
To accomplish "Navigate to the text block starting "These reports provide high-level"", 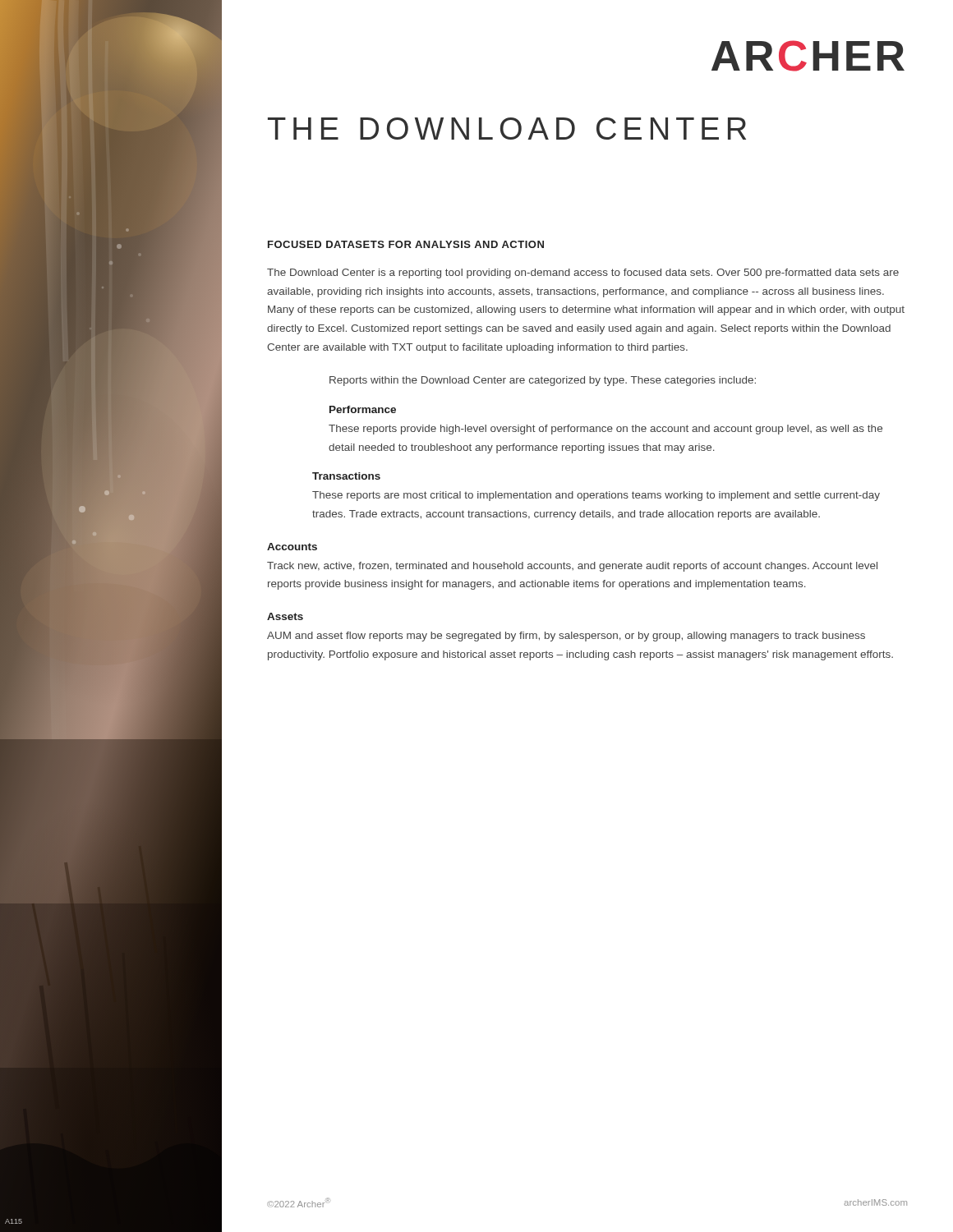I will click(x=606, y=438).
